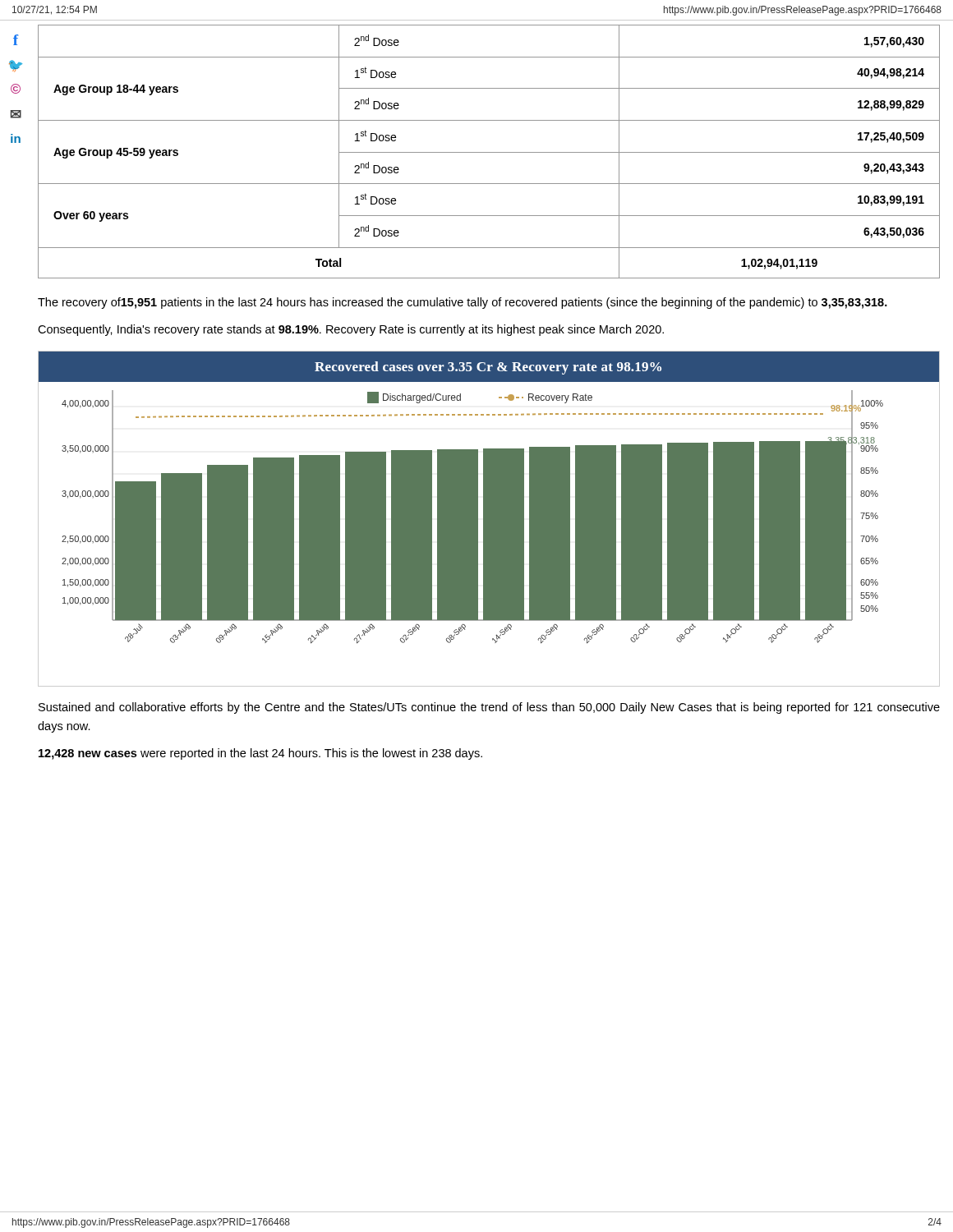Click on the text block containing "Consequently, India's recovery rate stands at 98.19%. Recovery"
Image resolution: width=953 pixels, height=1232 pixels.
click(x=351, y=329)
